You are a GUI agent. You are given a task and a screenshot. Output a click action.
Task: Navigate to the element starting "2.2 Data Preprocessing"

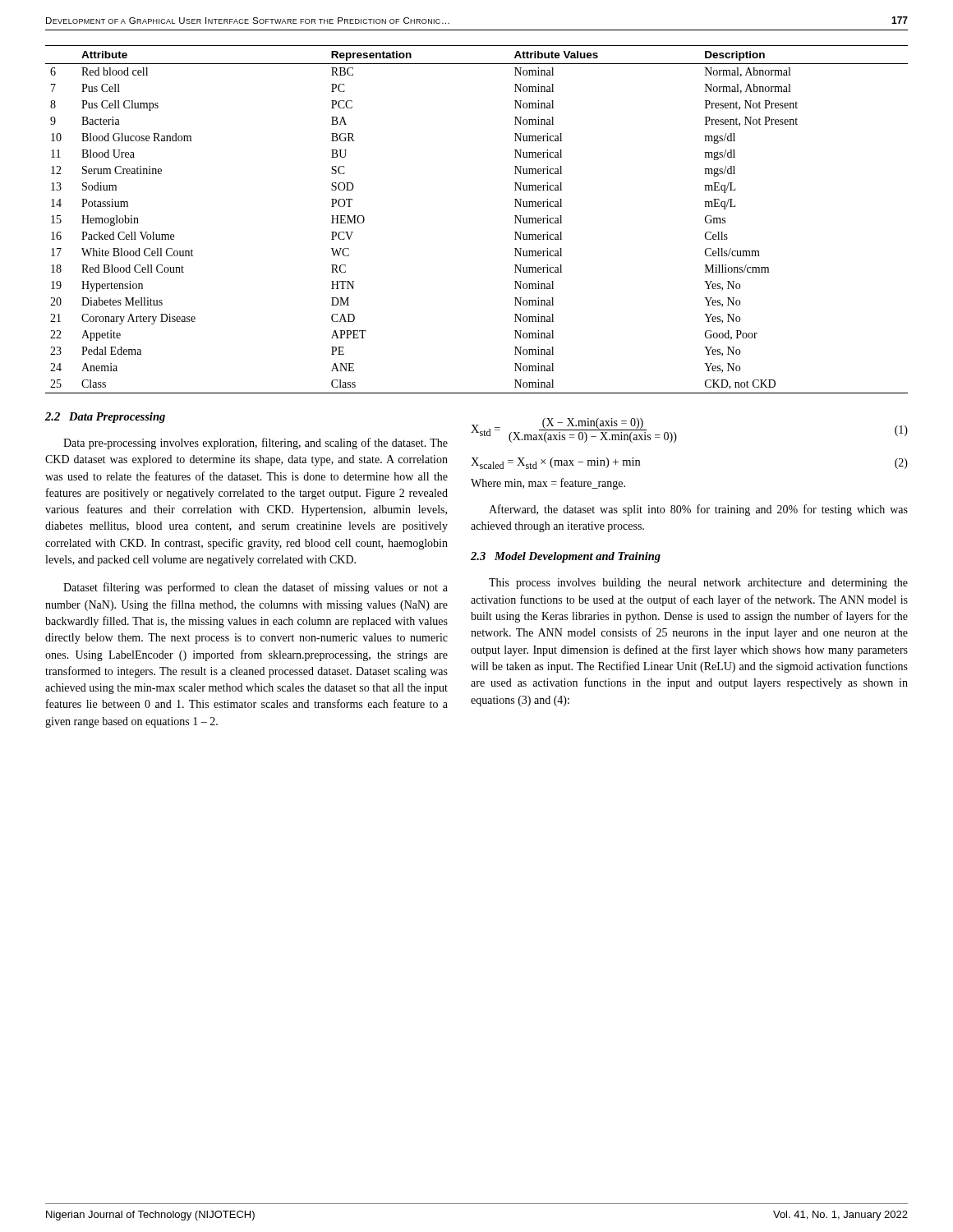(105, 416)
